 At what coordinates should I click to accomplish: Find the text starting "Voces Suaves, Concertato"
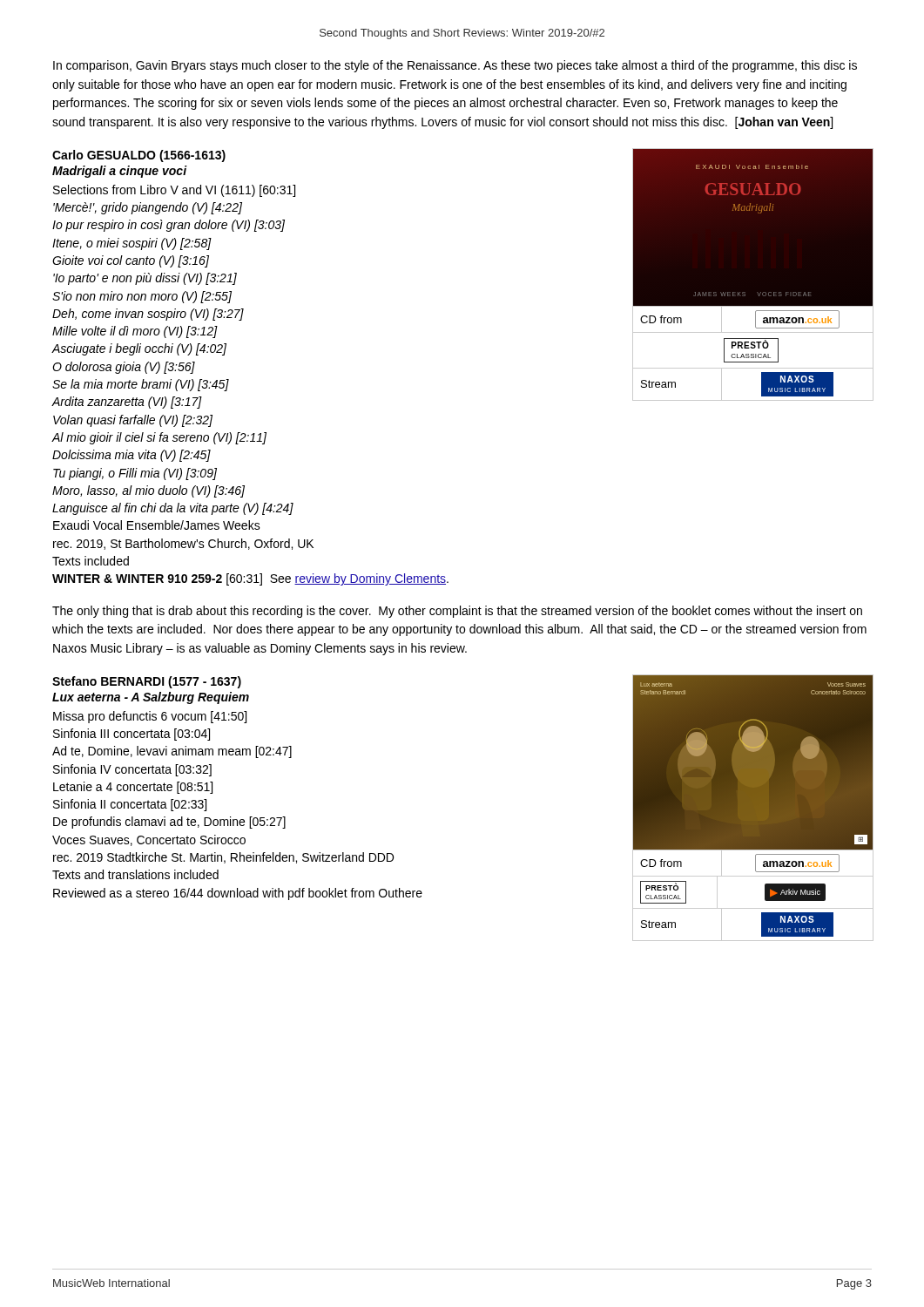pyautogui.click(x=149, y=840)
